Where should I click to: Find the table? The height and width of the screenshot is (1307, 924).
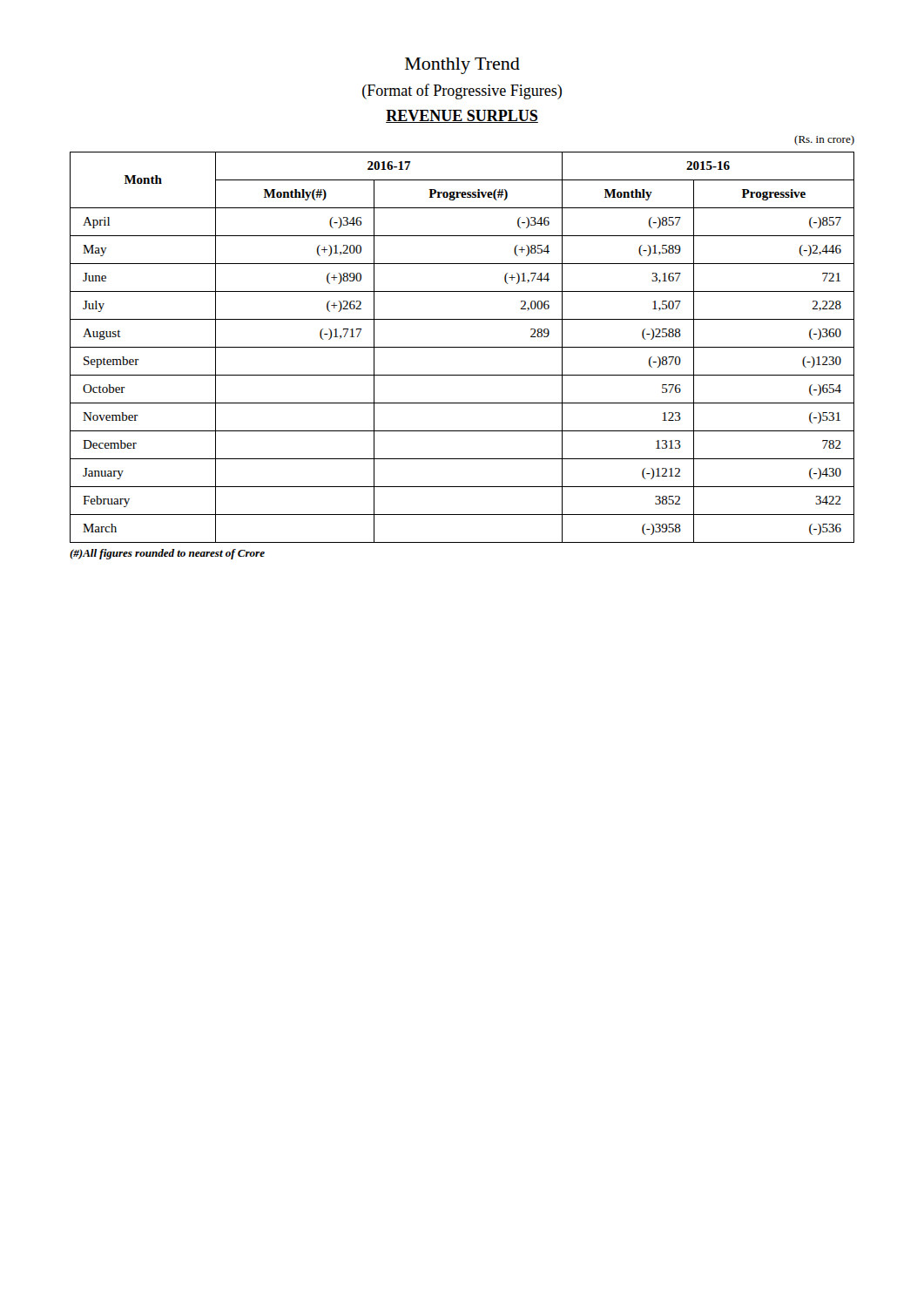pos(462,347)
